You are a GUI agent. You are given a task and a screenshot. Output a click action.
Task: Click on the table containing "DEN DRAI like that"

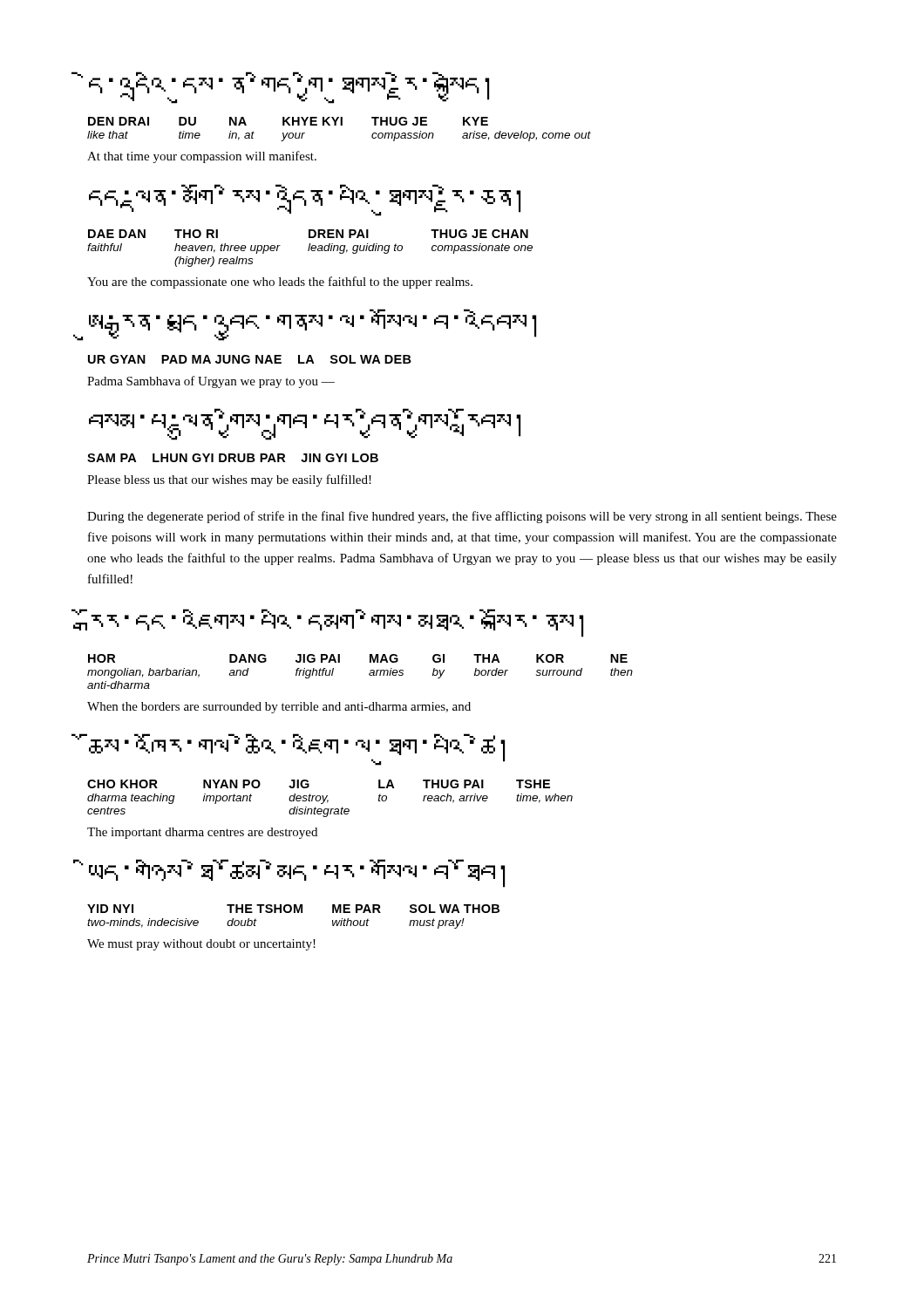coord(462,128)
